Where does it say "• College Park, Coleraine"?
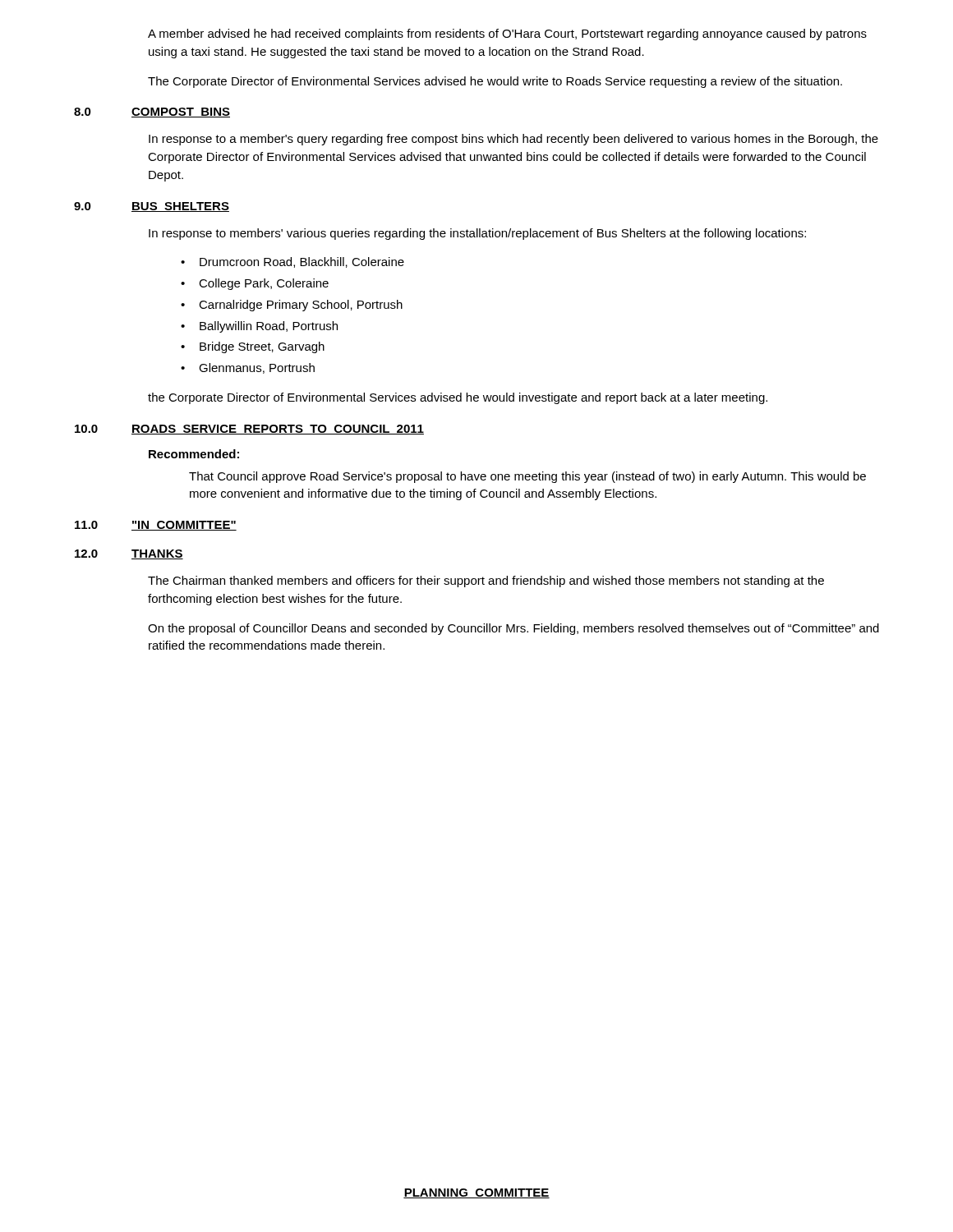The height and width of the screenshot is (1232, 953). point(255,283)
